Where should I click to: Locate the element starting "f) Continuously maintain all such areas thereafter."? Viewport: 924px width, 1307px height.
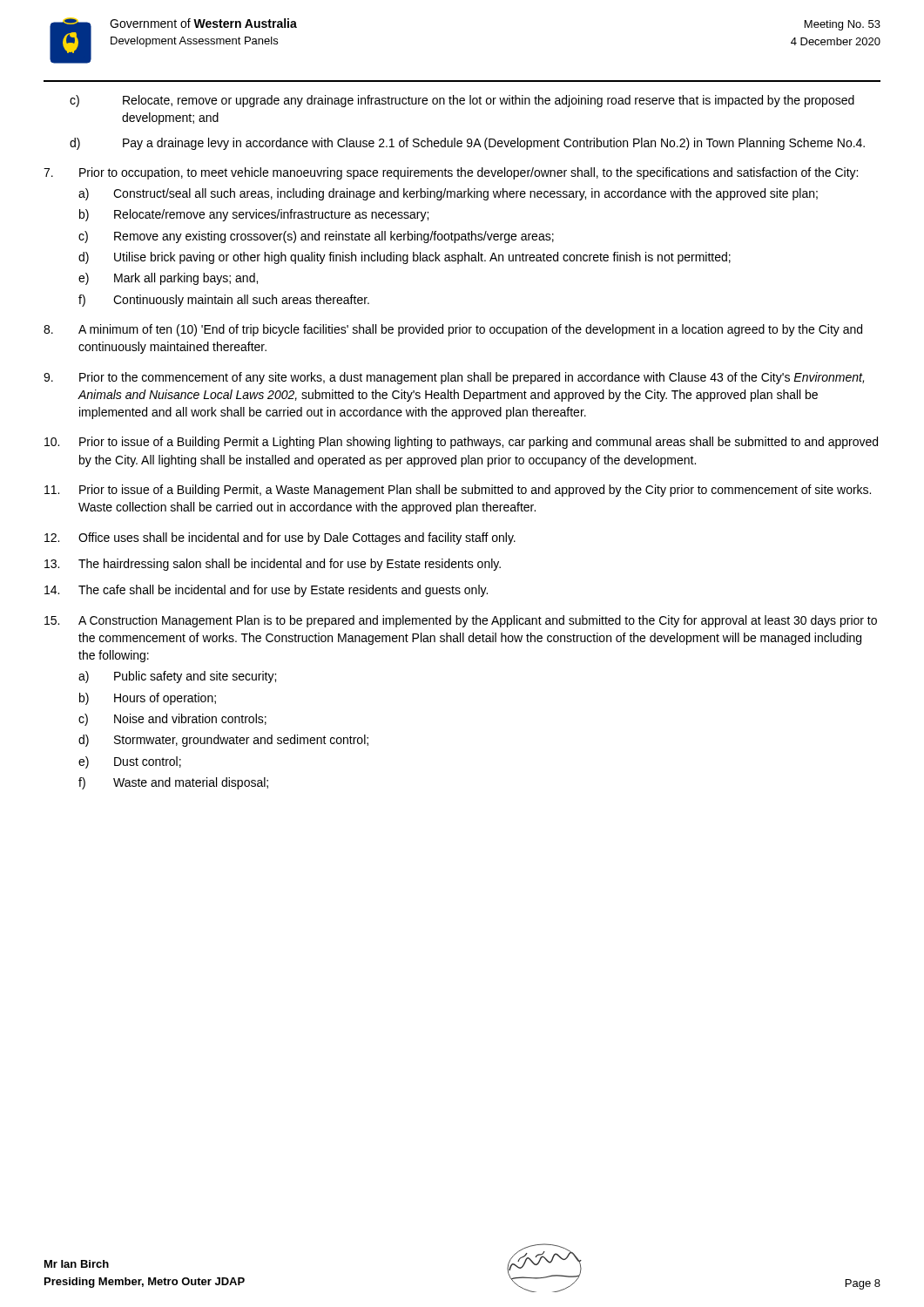tap(224, 301)
